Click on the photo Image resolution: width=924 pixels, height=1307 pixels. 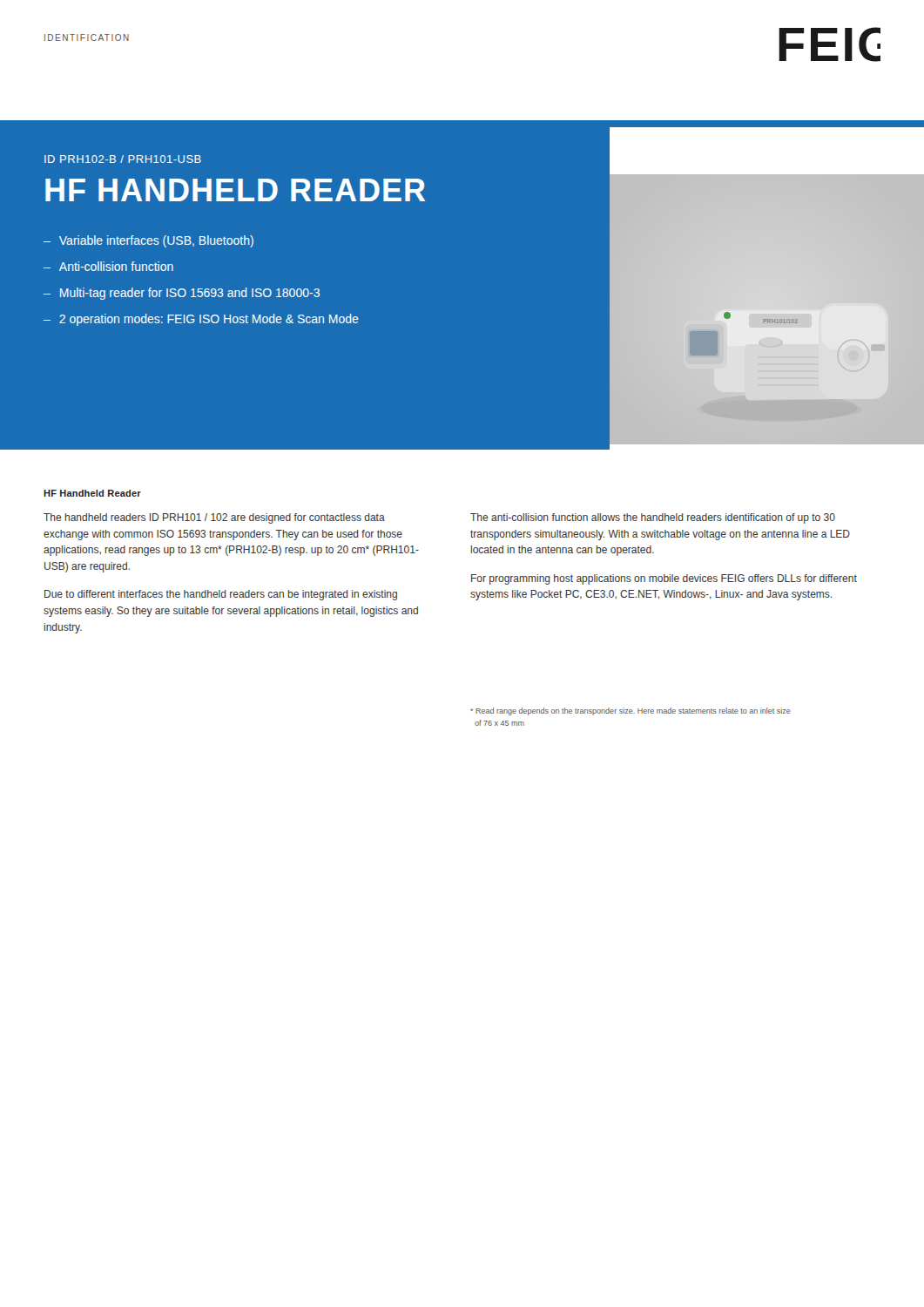click(x=767, y=309)
